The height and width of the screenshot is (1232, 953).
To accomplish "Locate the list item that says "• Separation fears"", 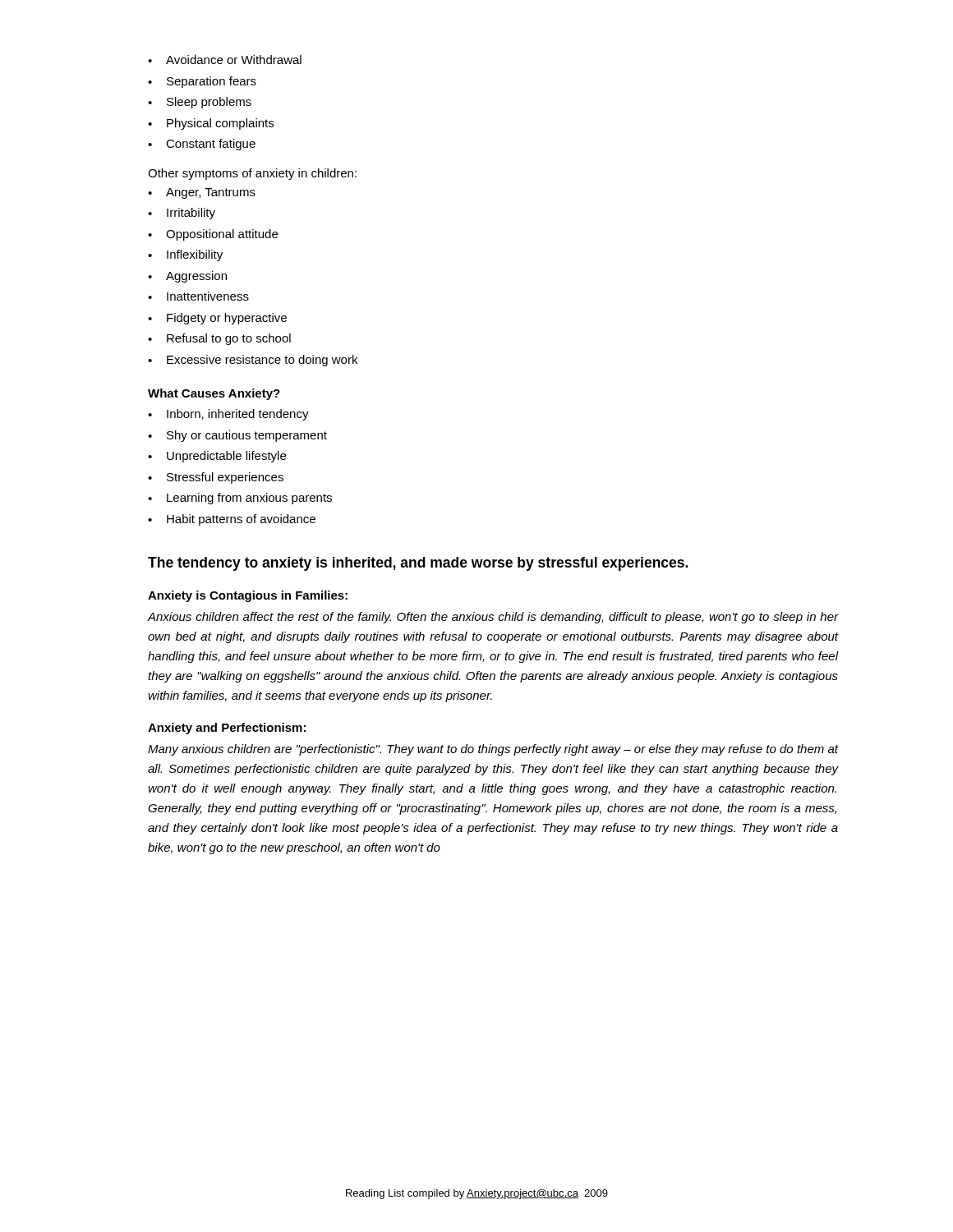I will point(202,82).
